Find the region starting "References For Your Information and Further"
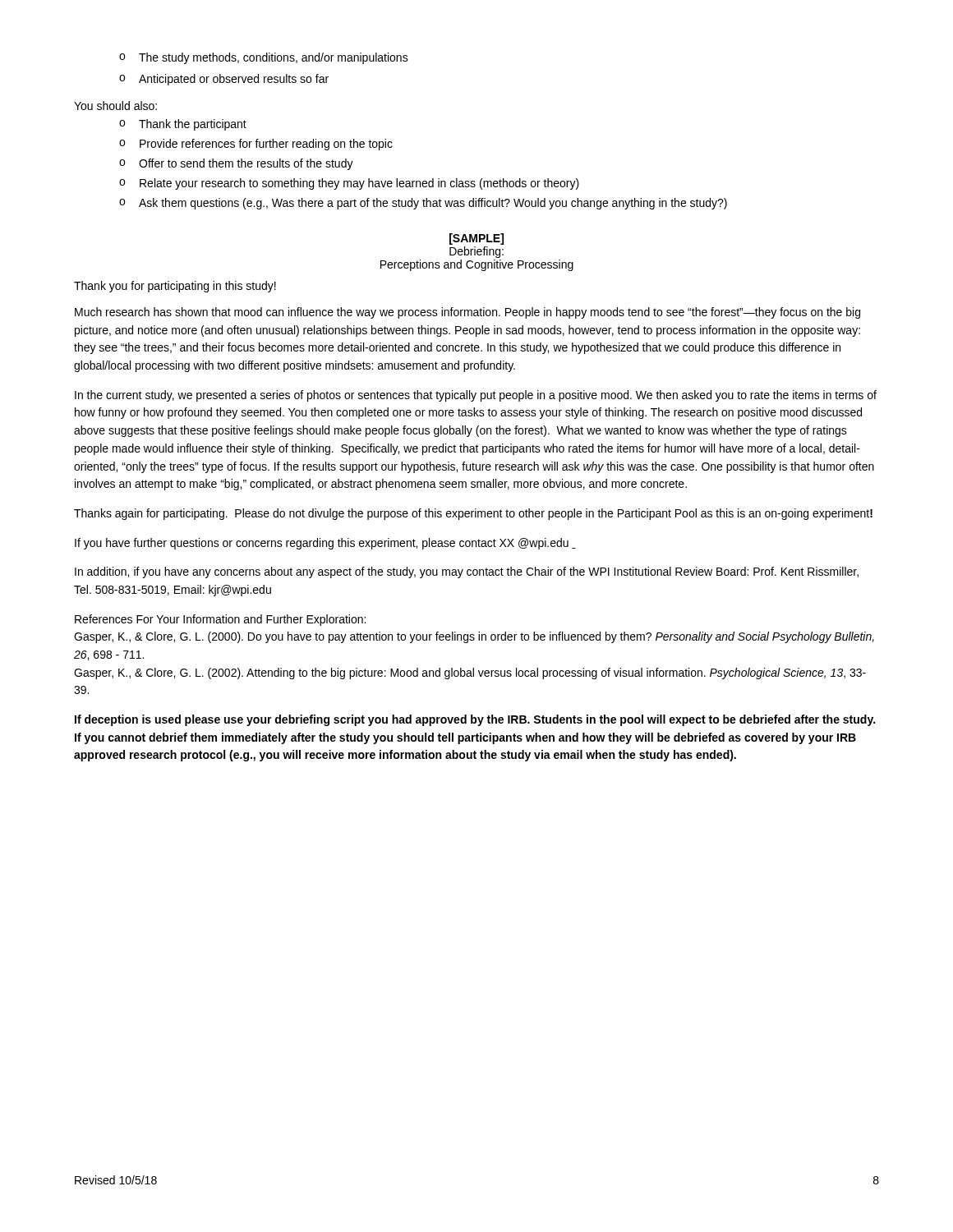The width and height of the screenshot is (953, 1232). coord(220,620)
